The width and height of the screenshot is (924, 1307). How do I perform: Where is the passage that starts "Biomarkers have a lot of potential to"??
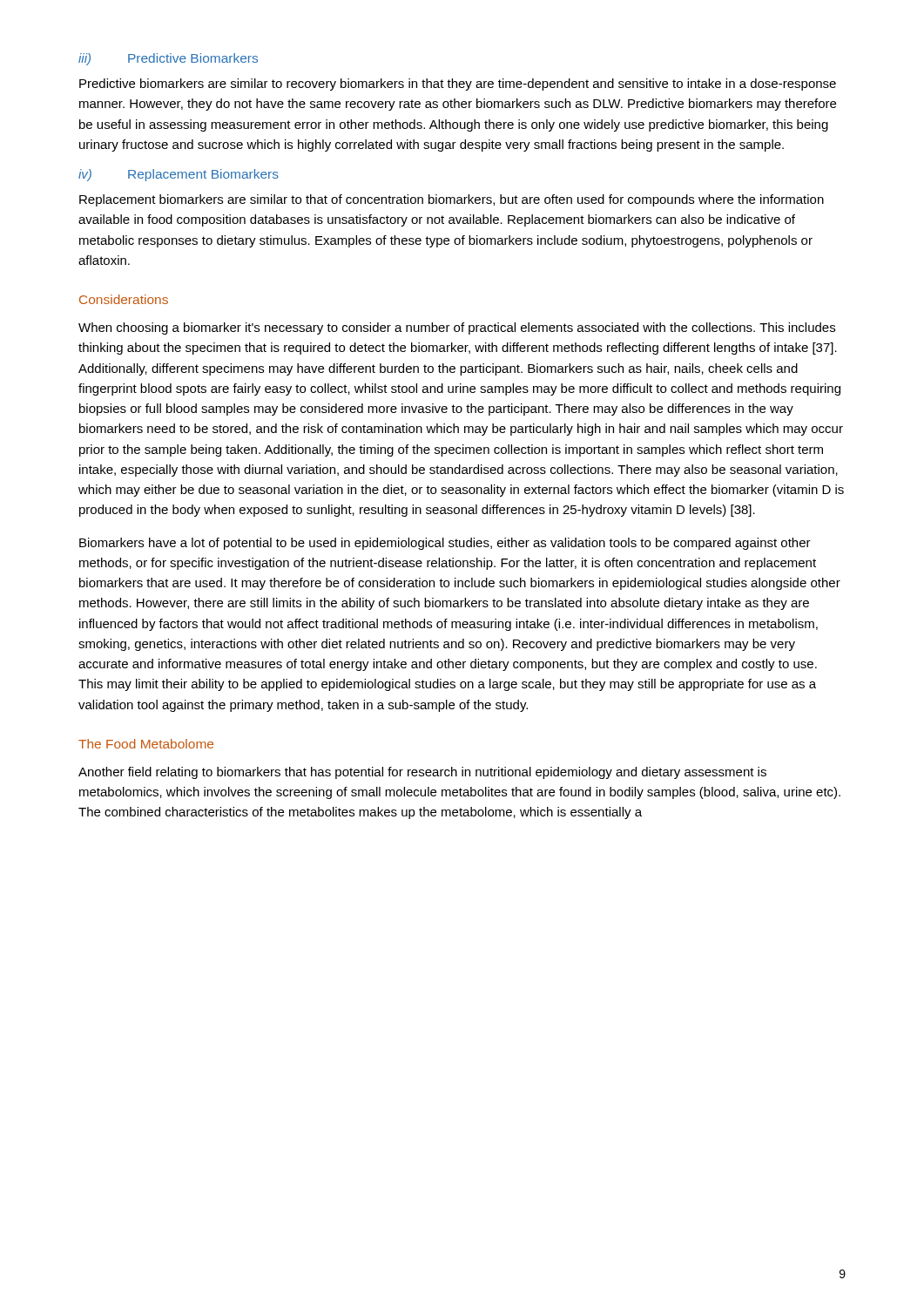pos(462,623)
